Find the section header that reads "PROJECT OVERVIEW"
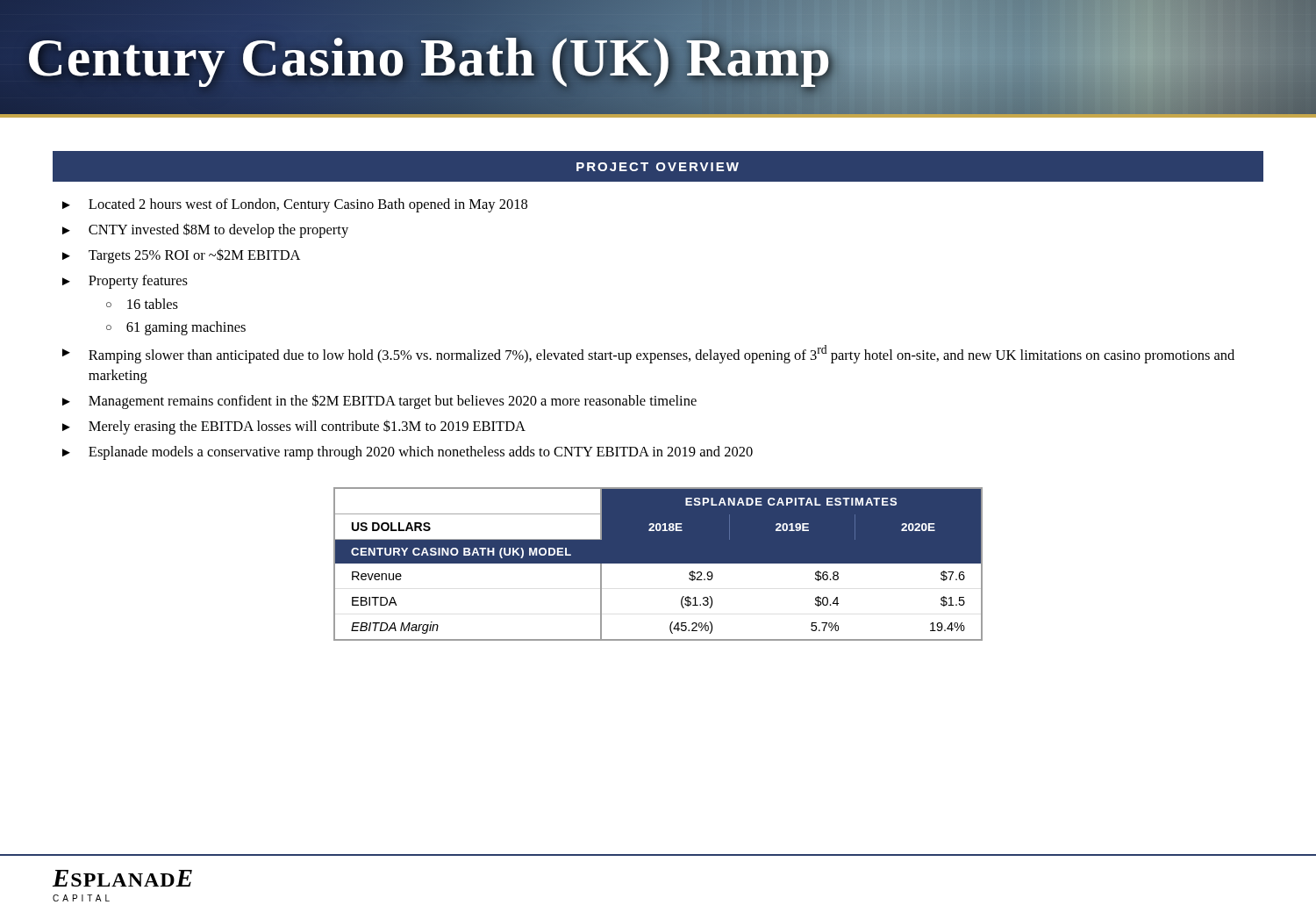 [x=658, y=166]
